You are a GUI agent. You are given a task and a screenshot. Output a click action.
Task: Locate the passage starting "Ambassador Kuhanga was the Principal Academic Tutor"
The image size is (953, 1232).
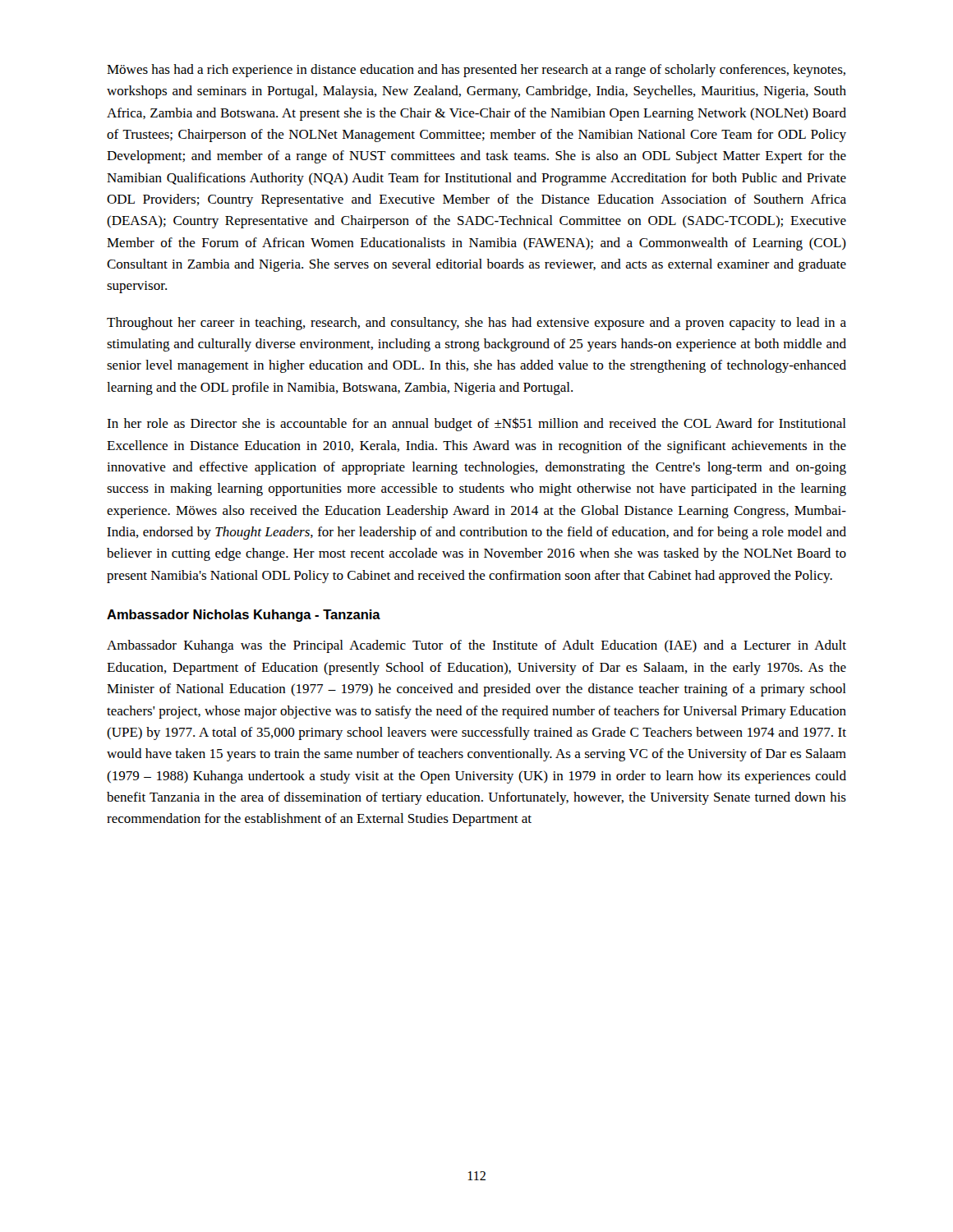point(476,732)
